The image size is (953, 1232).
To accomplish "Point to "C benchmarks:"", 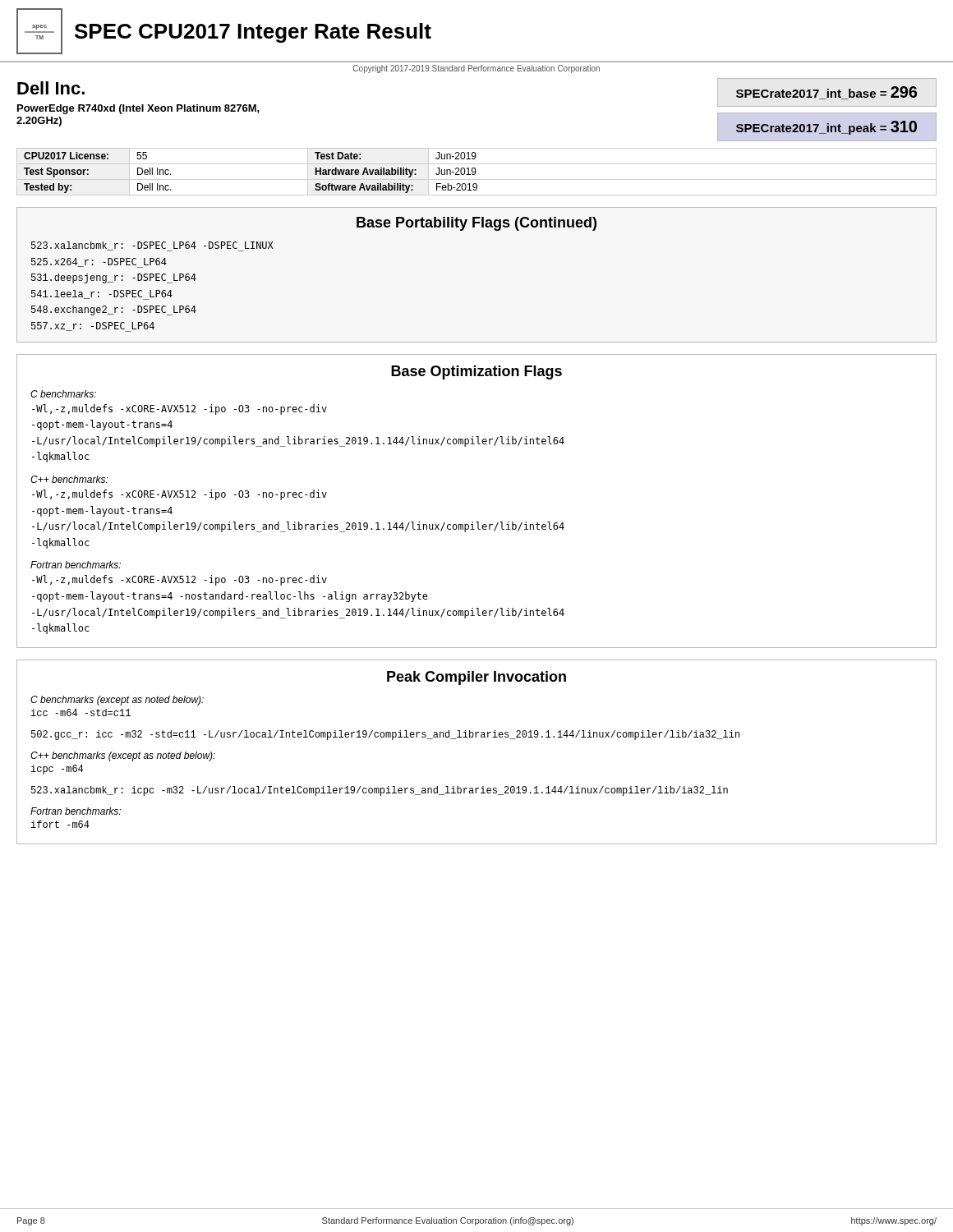I will pyautogui.click(x=64, y=394).
